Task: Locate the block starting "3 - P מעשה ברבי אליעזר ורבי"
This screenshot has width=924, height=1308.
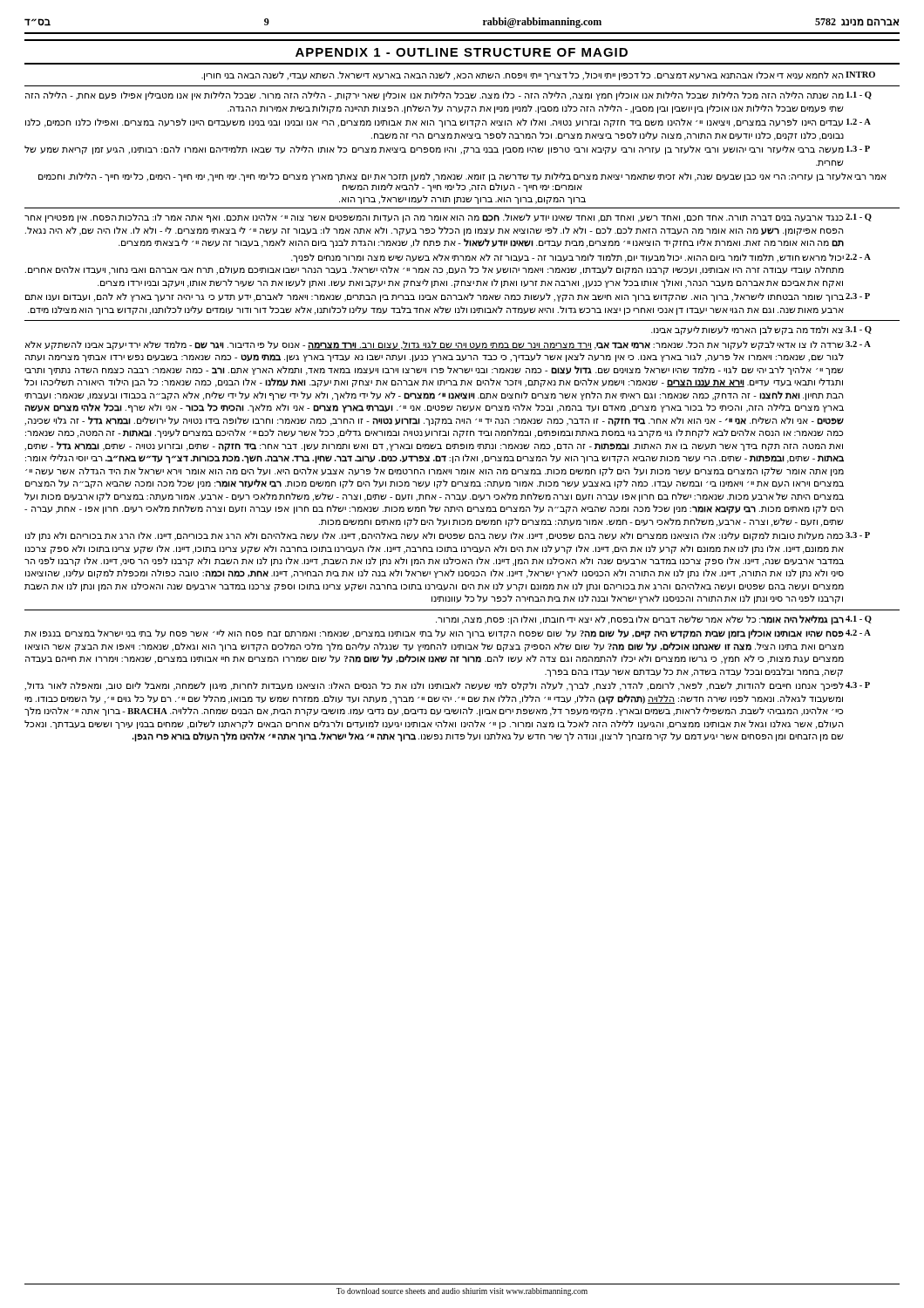Action: pyautogui.click(x=462, y=157)
